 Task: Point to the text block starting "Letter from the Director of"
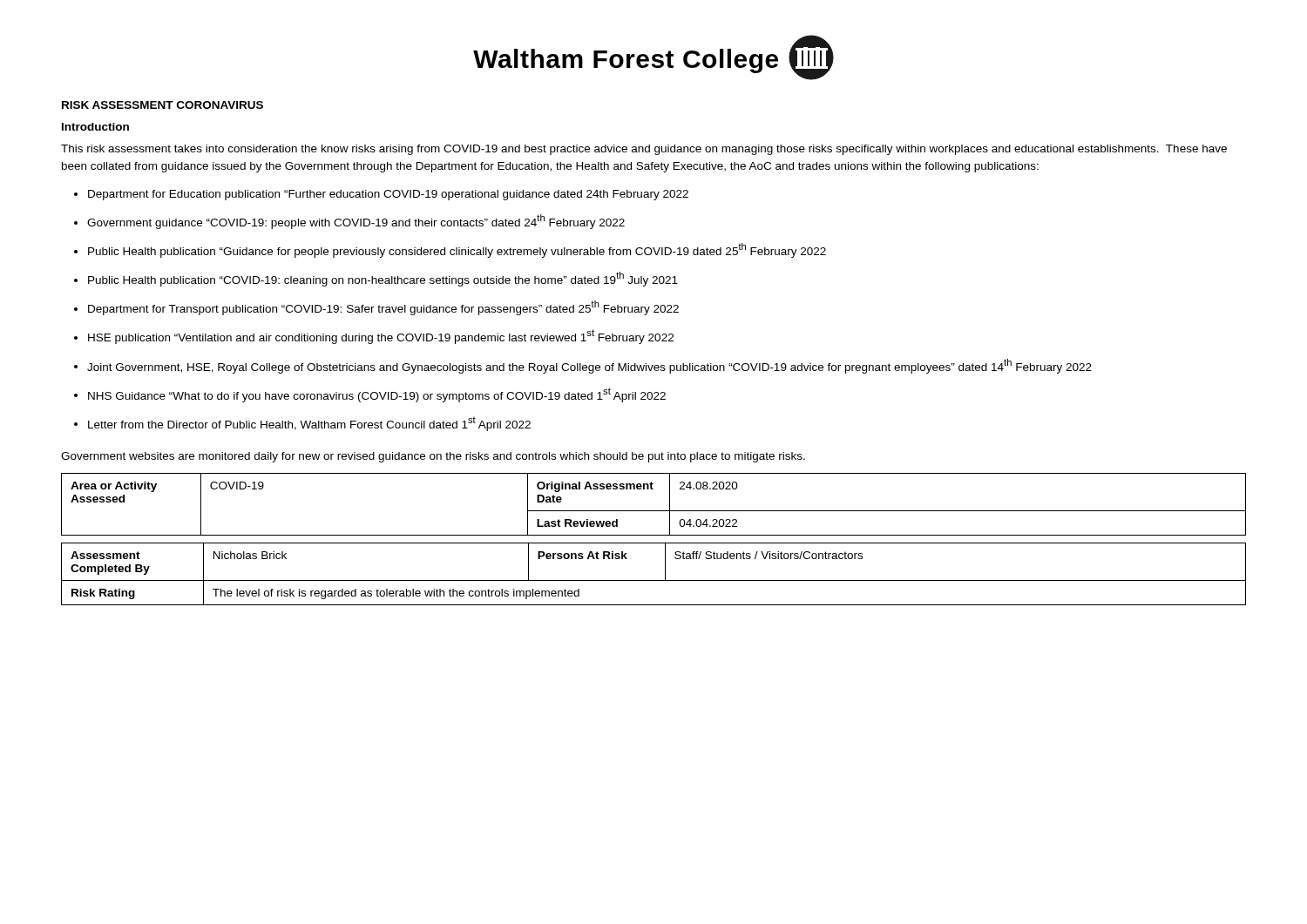click(x=302, y=424)
